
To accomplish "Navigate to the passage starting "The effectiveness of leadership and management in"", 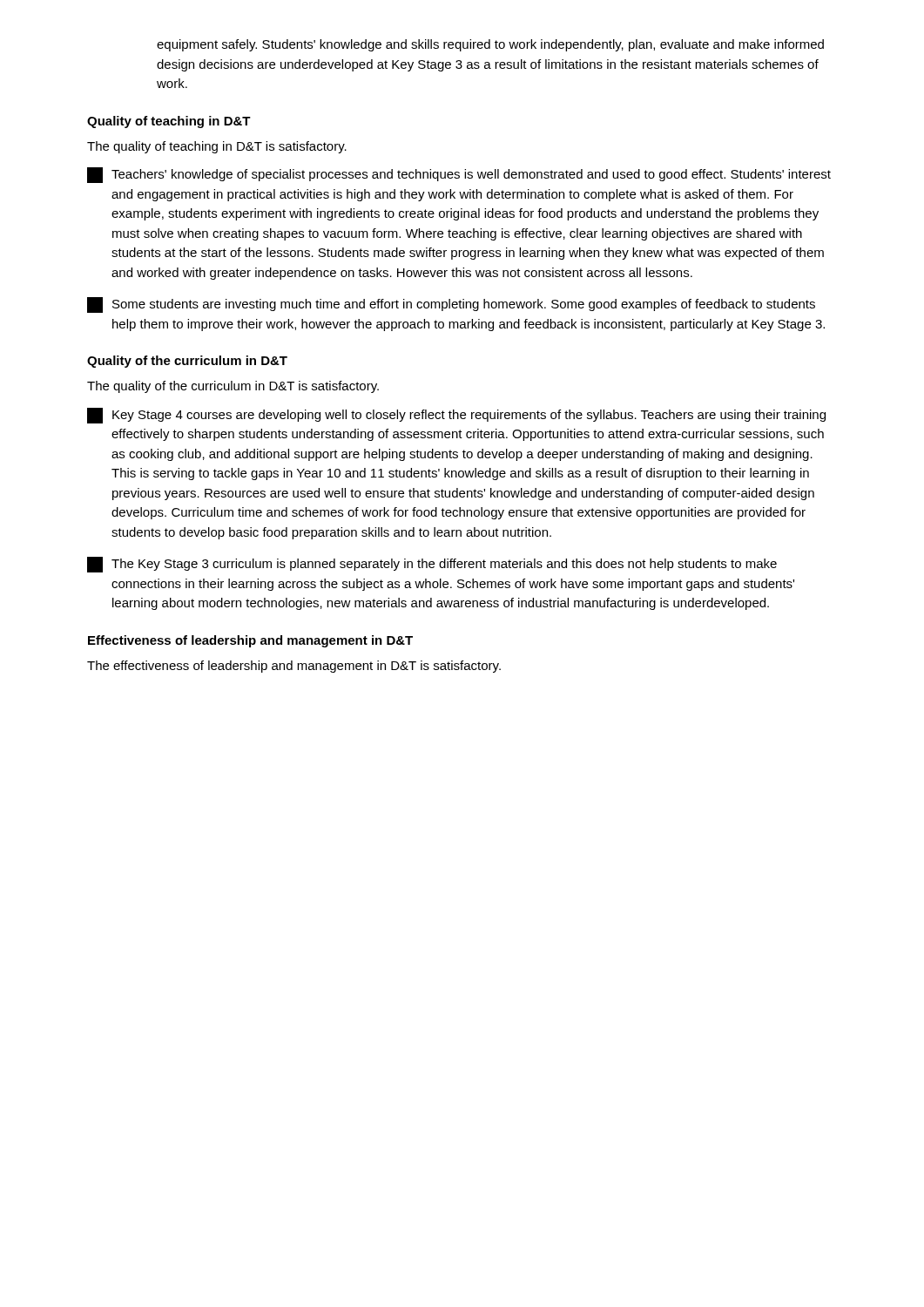I will click(294, 665).
